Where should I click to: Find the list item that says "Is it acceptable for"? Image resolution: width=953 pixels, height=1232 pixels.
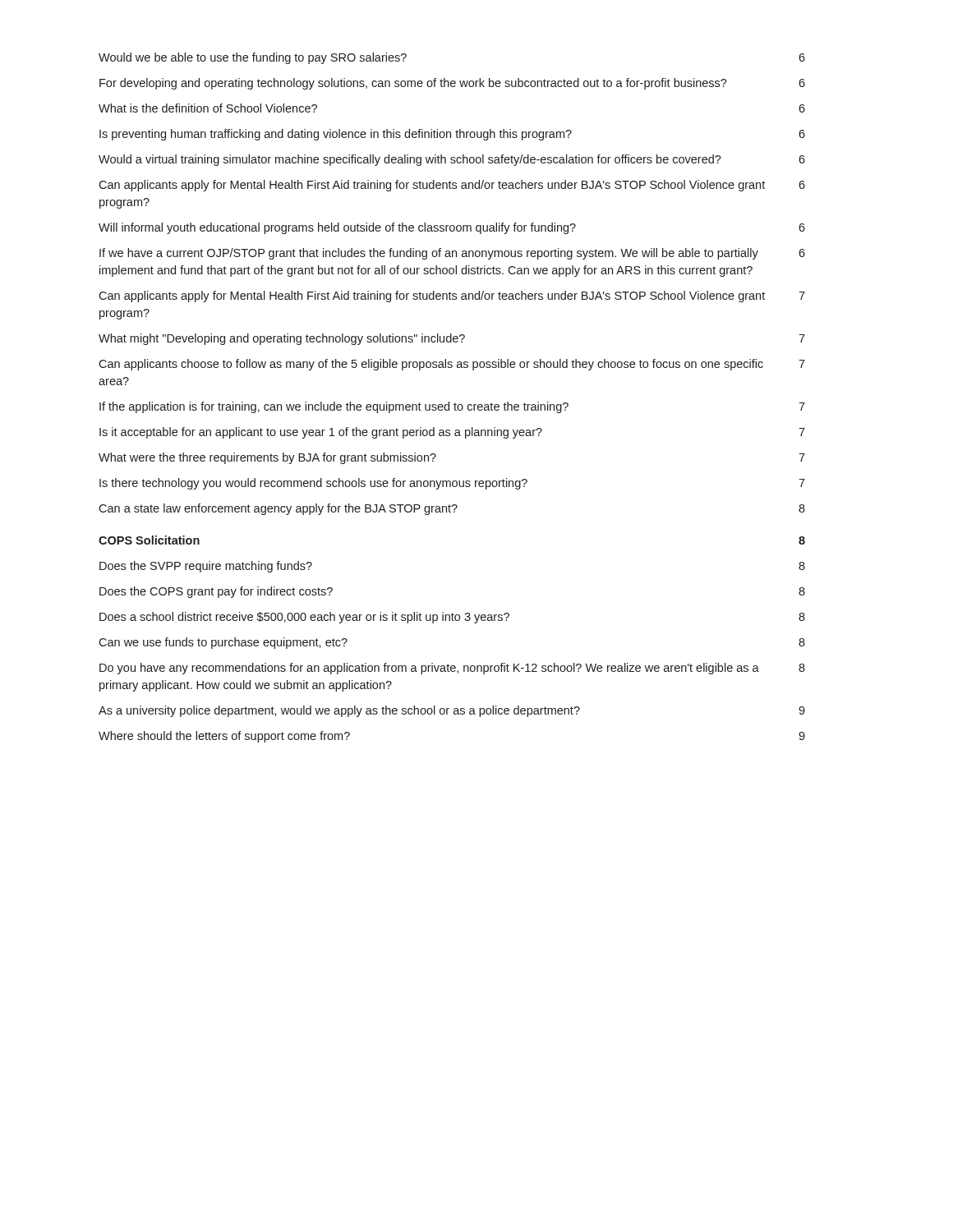(452, 433)
